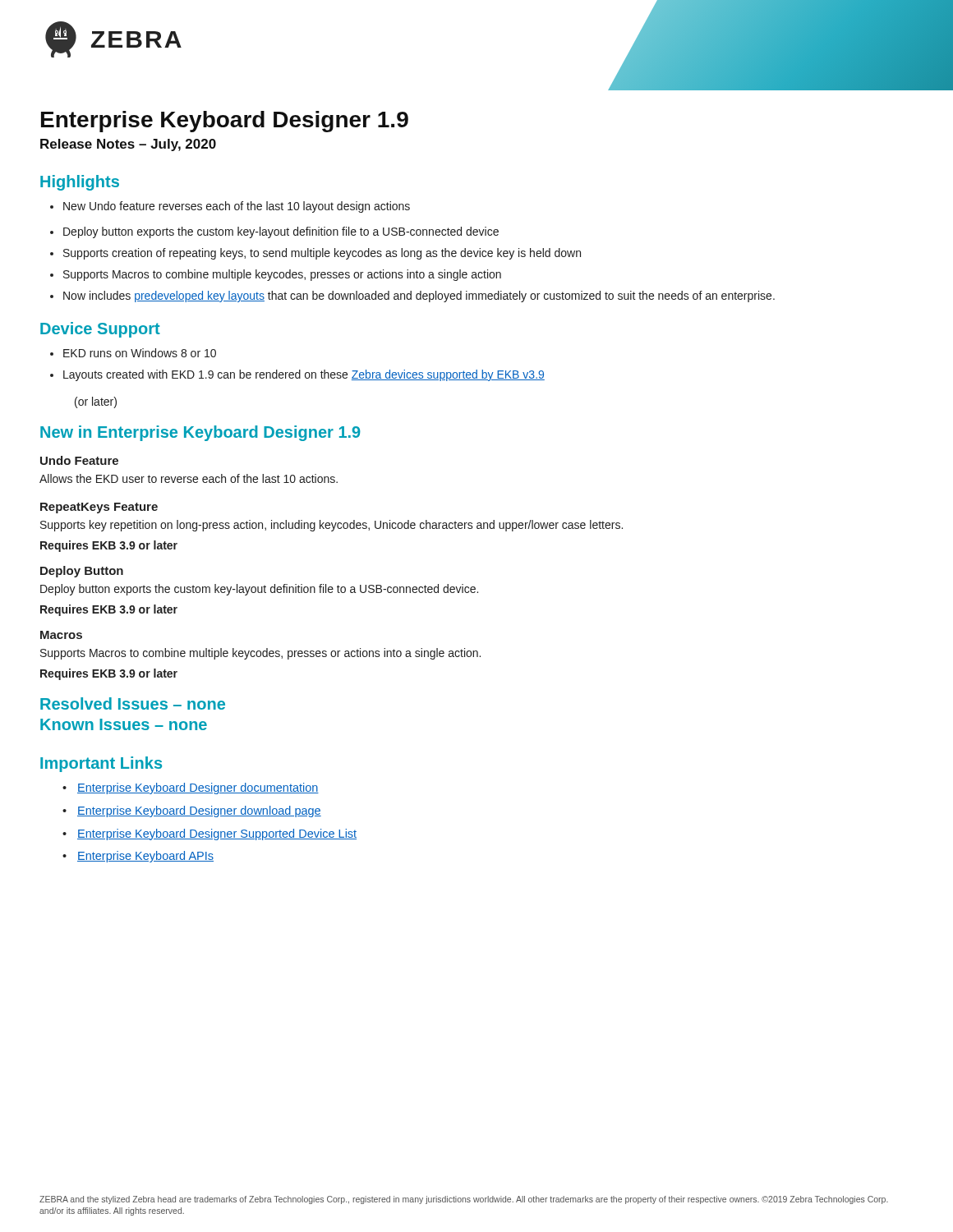Click where it says "Undo Feature"

[79, 460]
